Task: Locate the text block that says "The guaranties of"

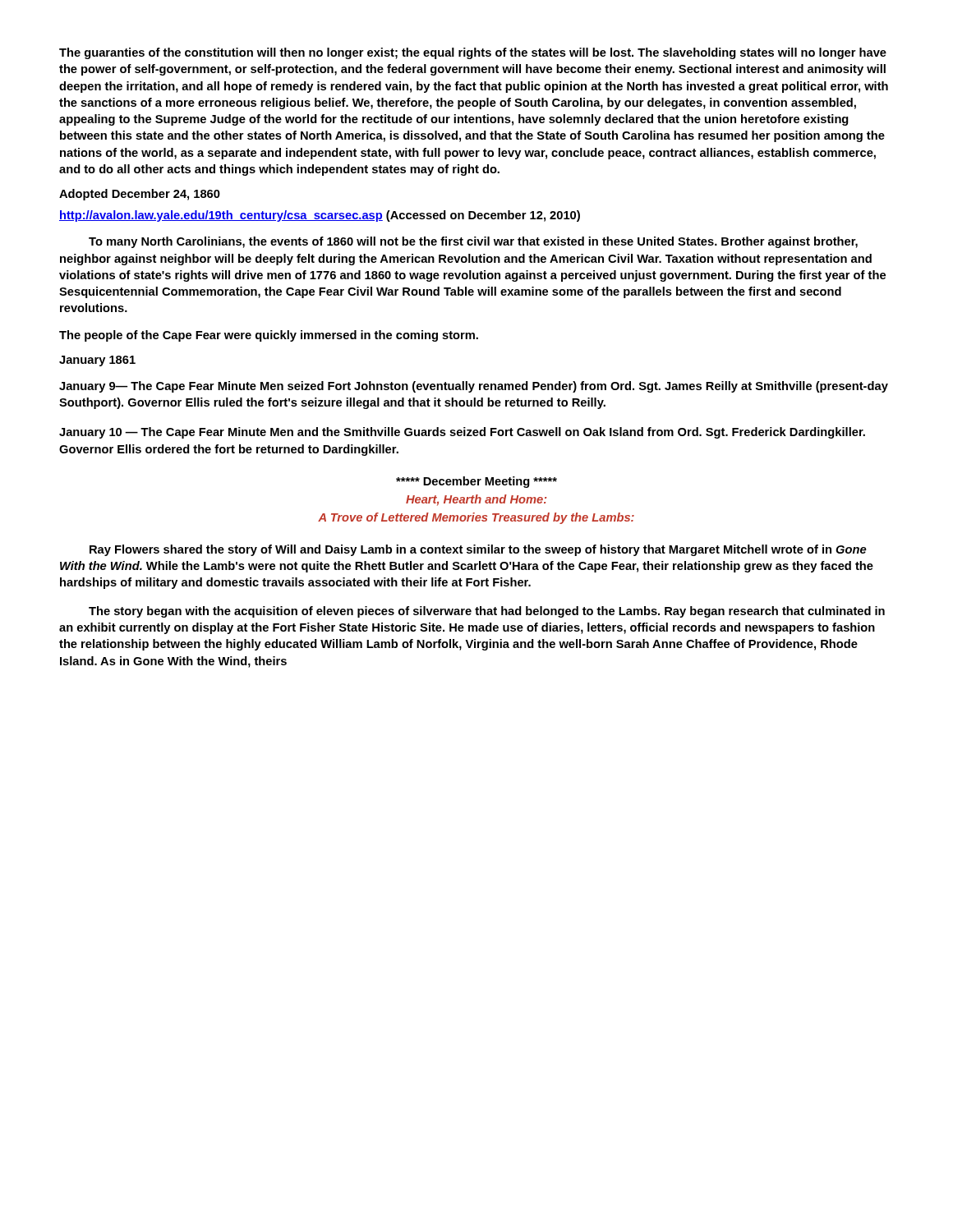Action: coord(476,111)
